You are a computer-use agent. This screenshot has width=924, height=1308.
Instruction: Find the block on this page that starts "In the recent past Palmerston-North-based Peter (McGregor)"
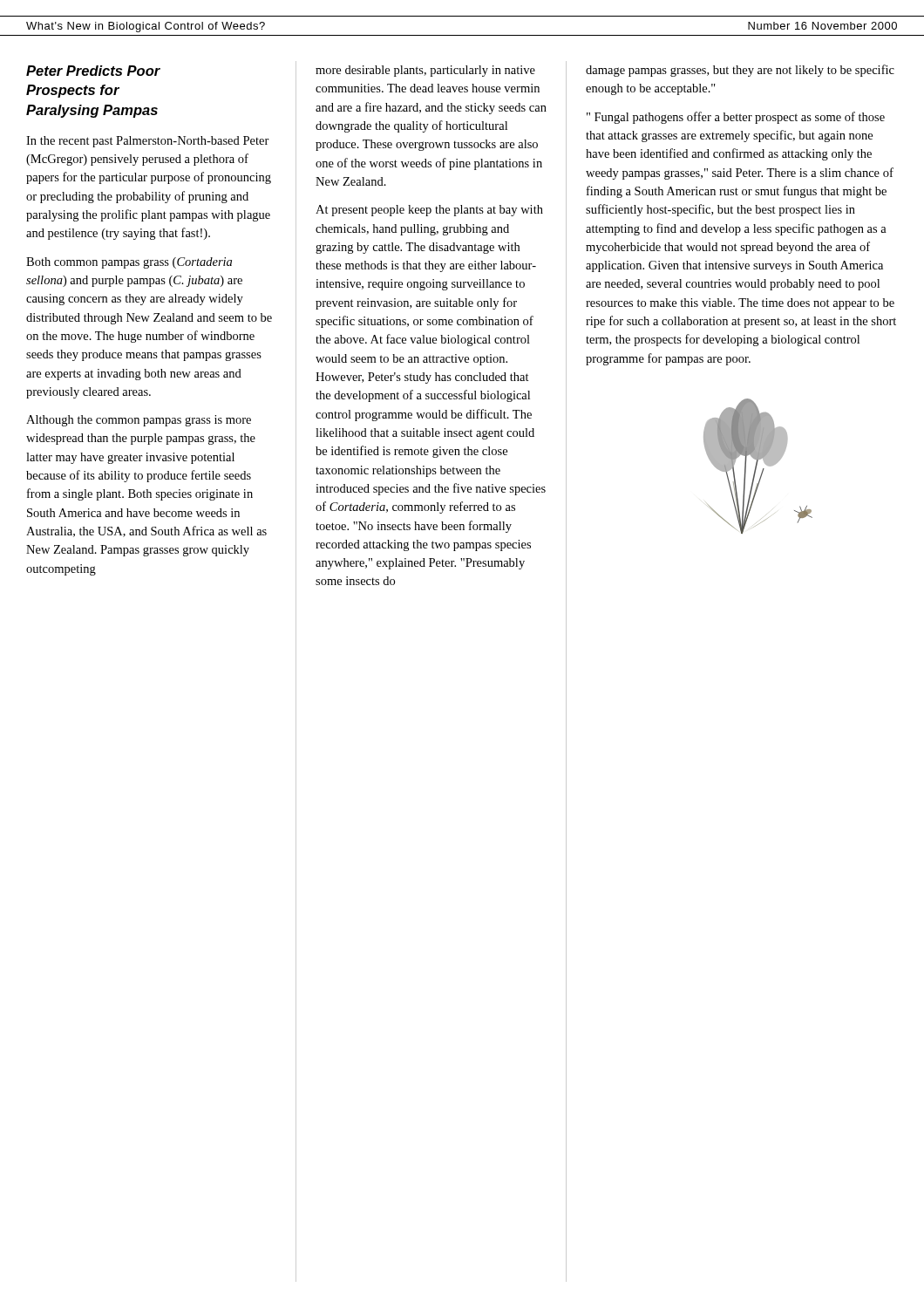click(x=151, y=355)
